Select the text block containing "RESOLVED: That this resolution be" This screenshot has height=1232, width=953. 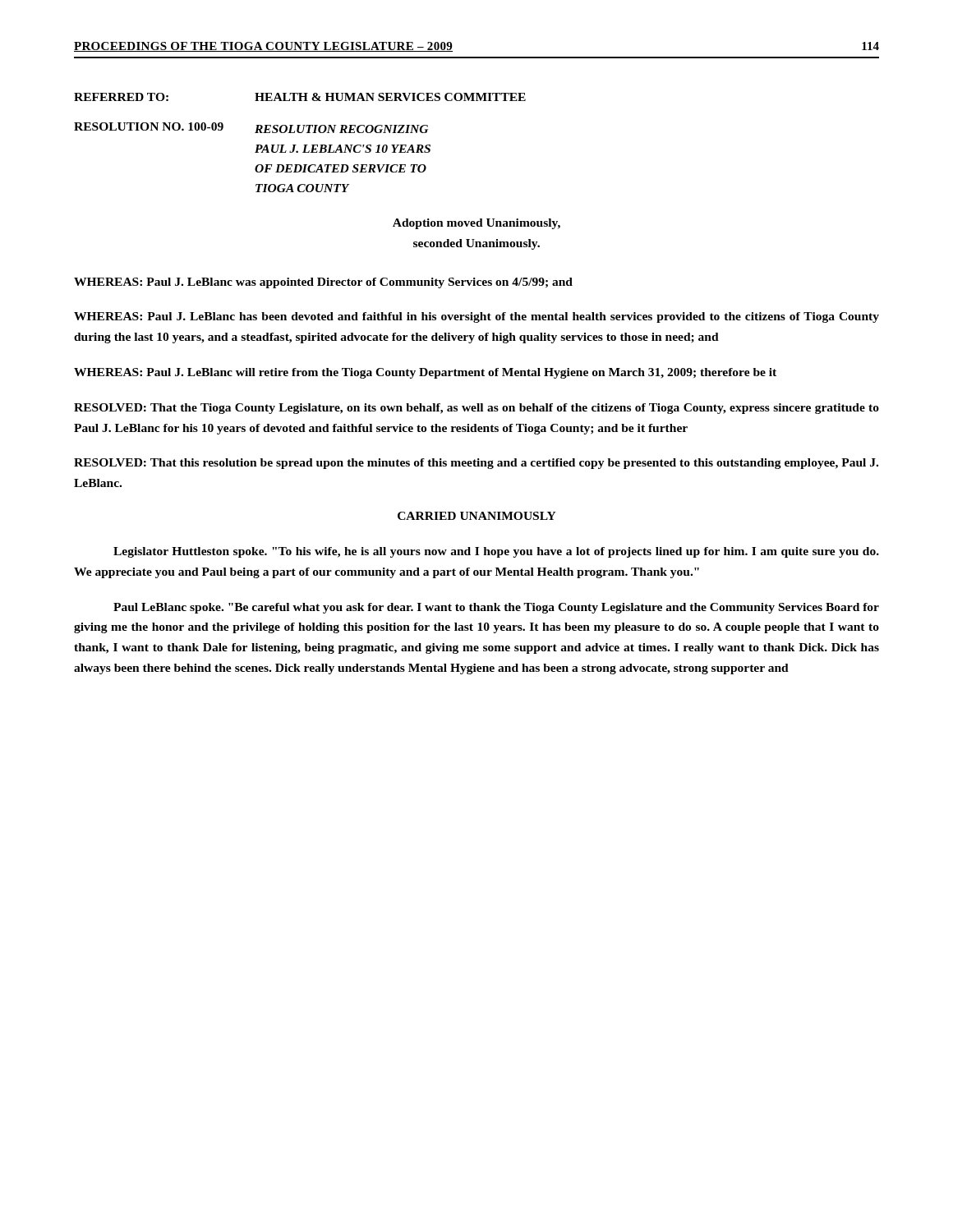click(476, 473)
